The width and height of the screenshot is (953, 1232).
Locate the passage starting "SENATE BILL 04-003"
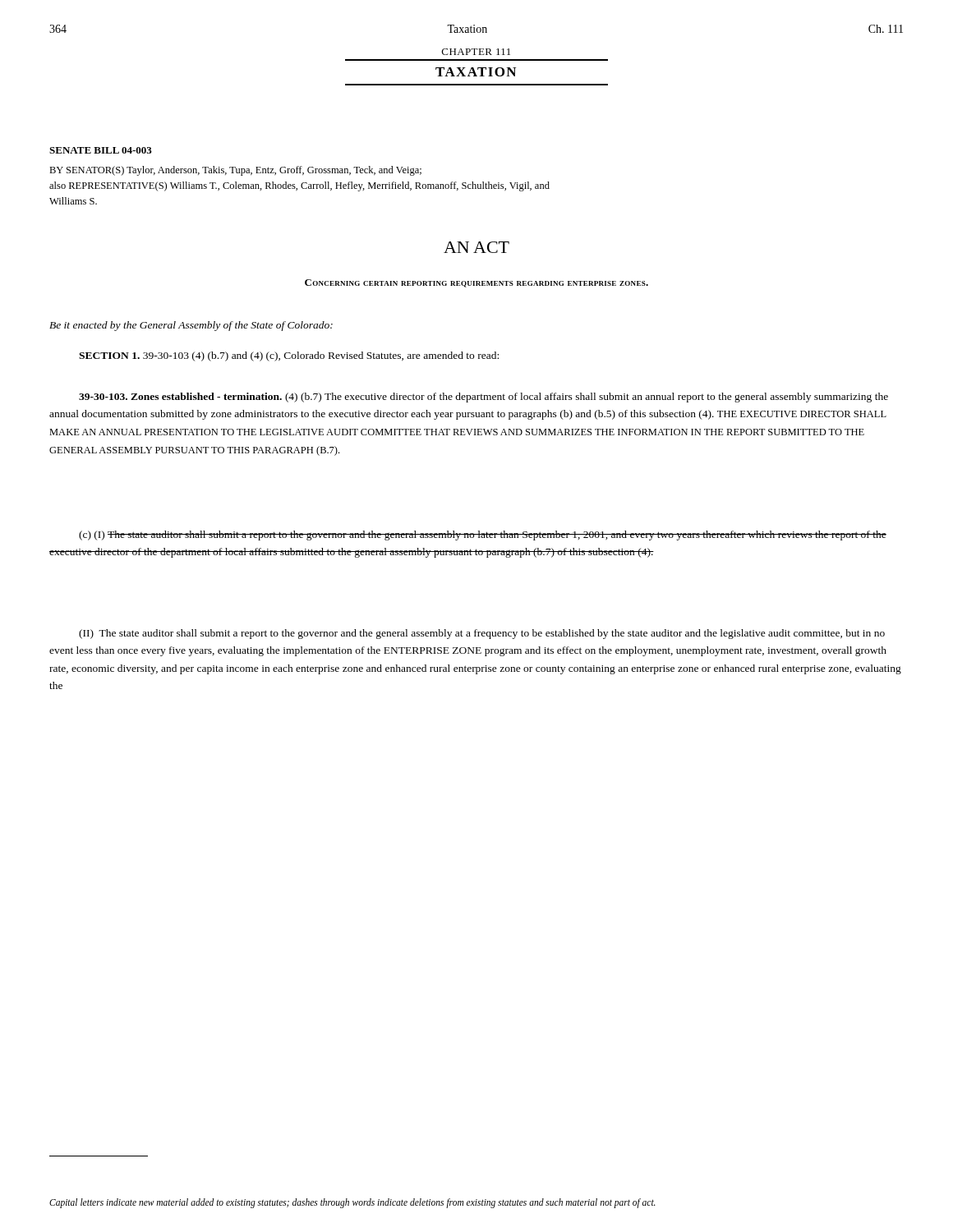pyautogui.click(x=101, y=150)
